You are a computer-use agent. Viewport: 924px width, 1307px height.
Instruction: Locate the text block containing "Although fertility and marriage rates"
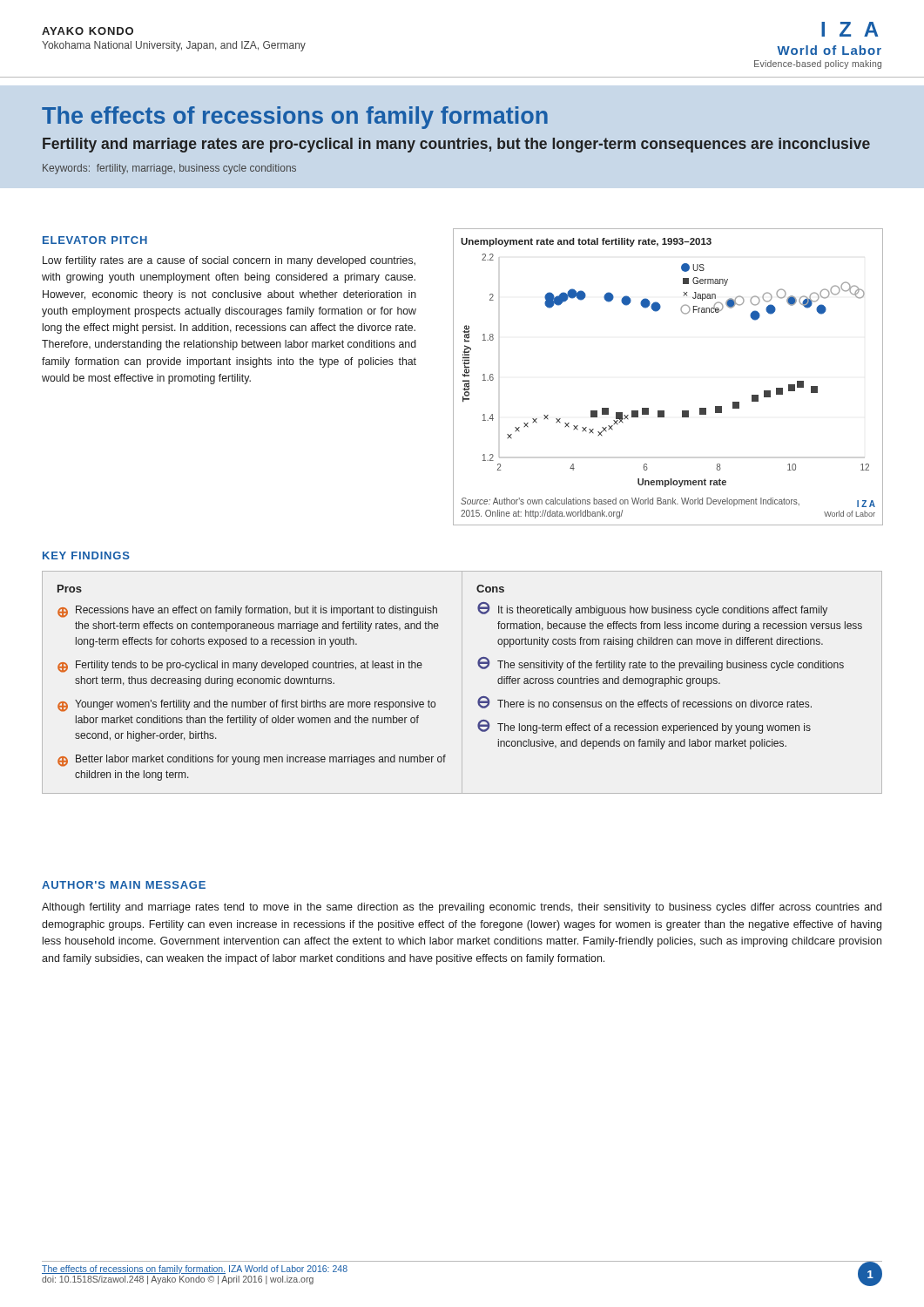pyautogui.click(x=462, y=933)
